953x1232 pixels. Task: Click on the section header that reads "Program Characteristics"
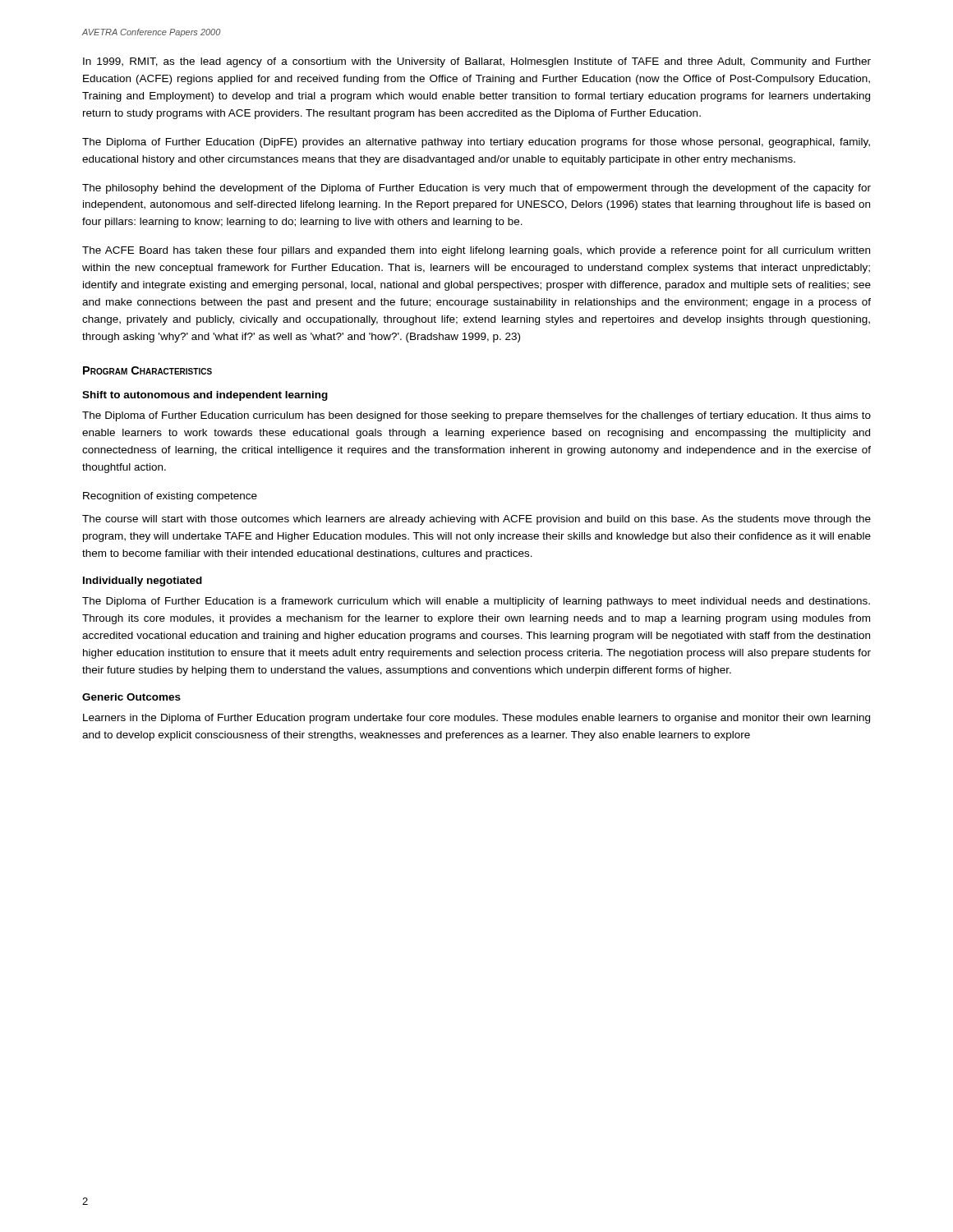click(x=147, y=370)
